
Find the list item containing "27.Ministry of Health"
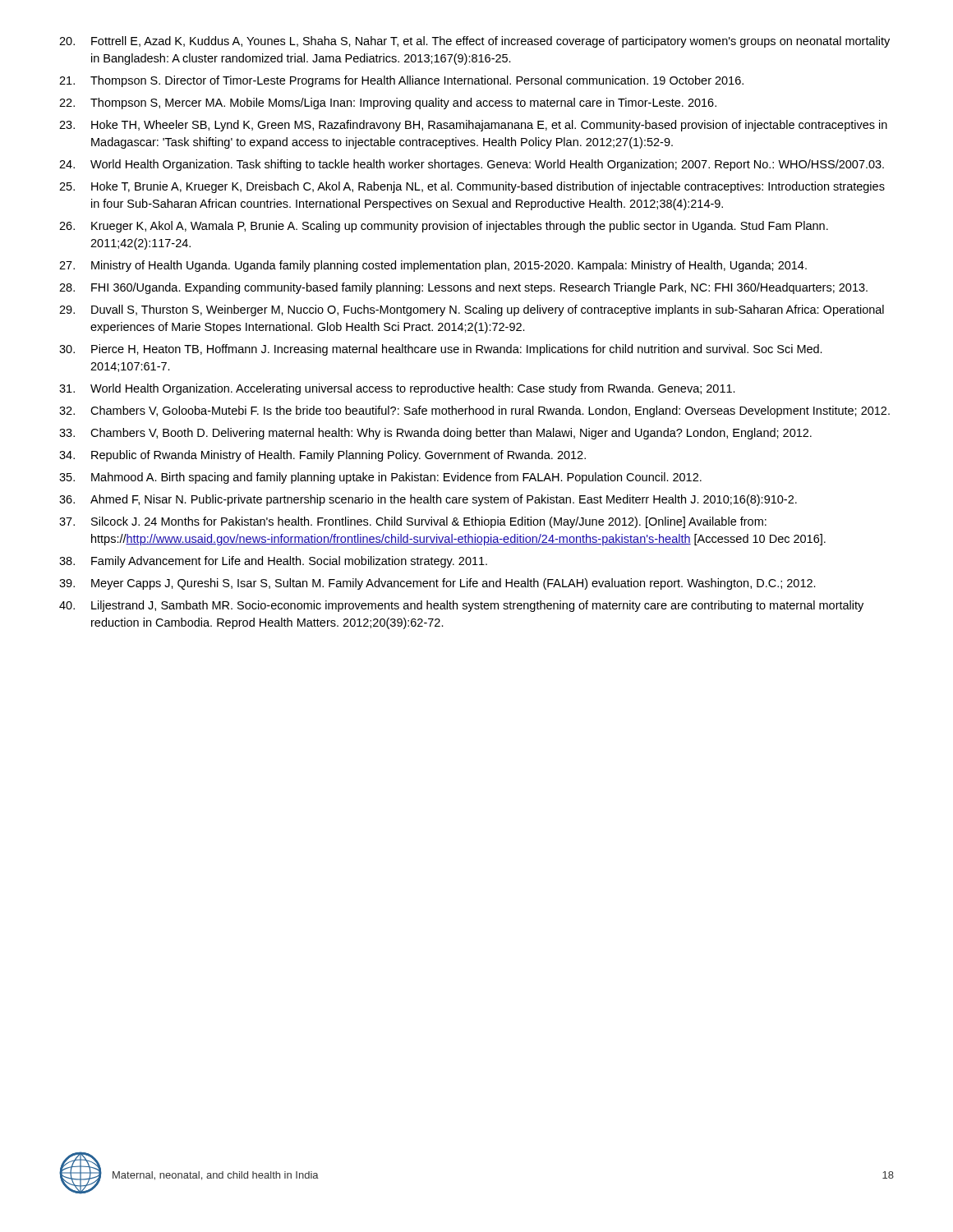(476, 266)
